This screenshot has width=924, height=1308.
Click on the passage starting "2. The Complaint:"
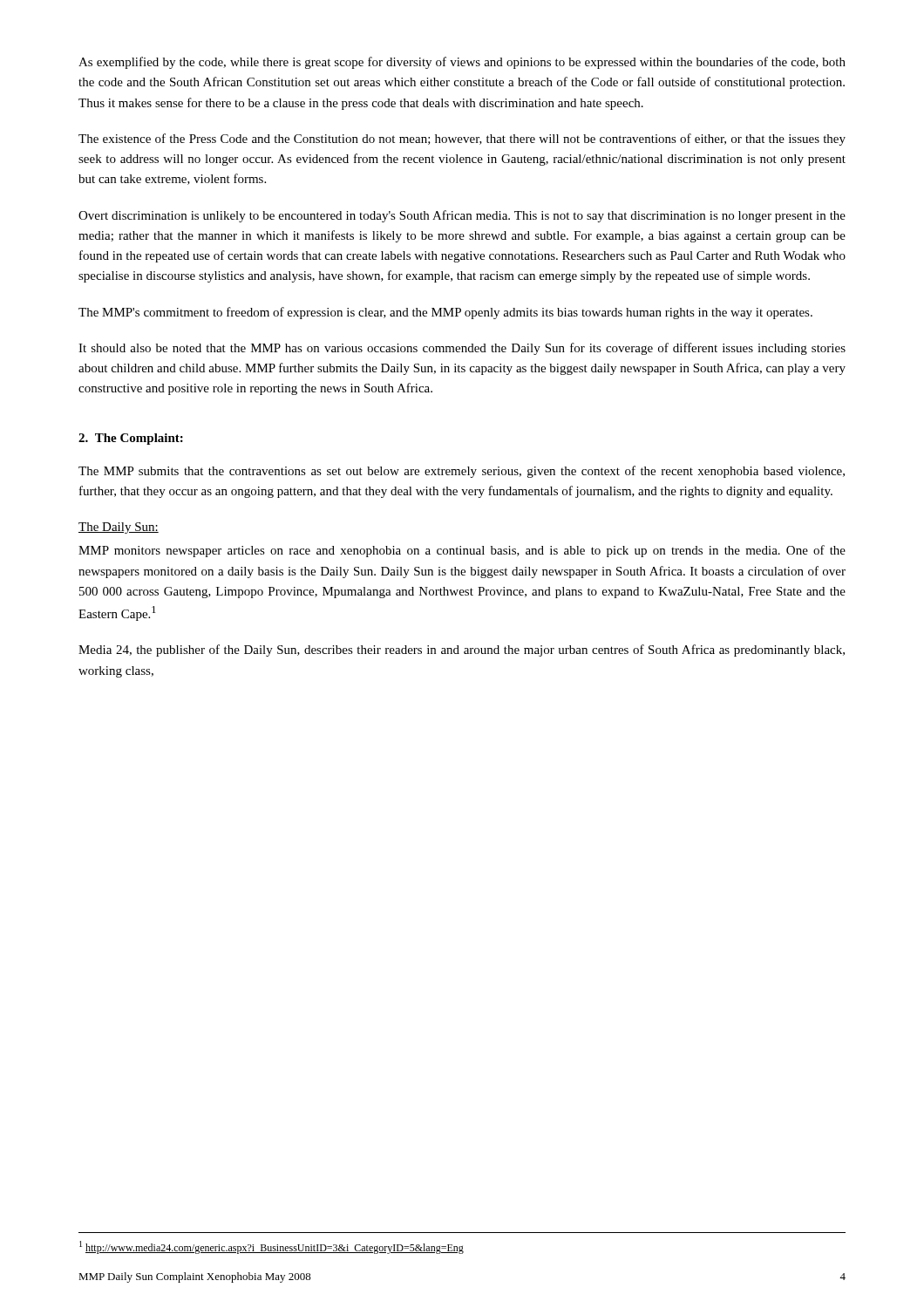click(x=131, y=437)
